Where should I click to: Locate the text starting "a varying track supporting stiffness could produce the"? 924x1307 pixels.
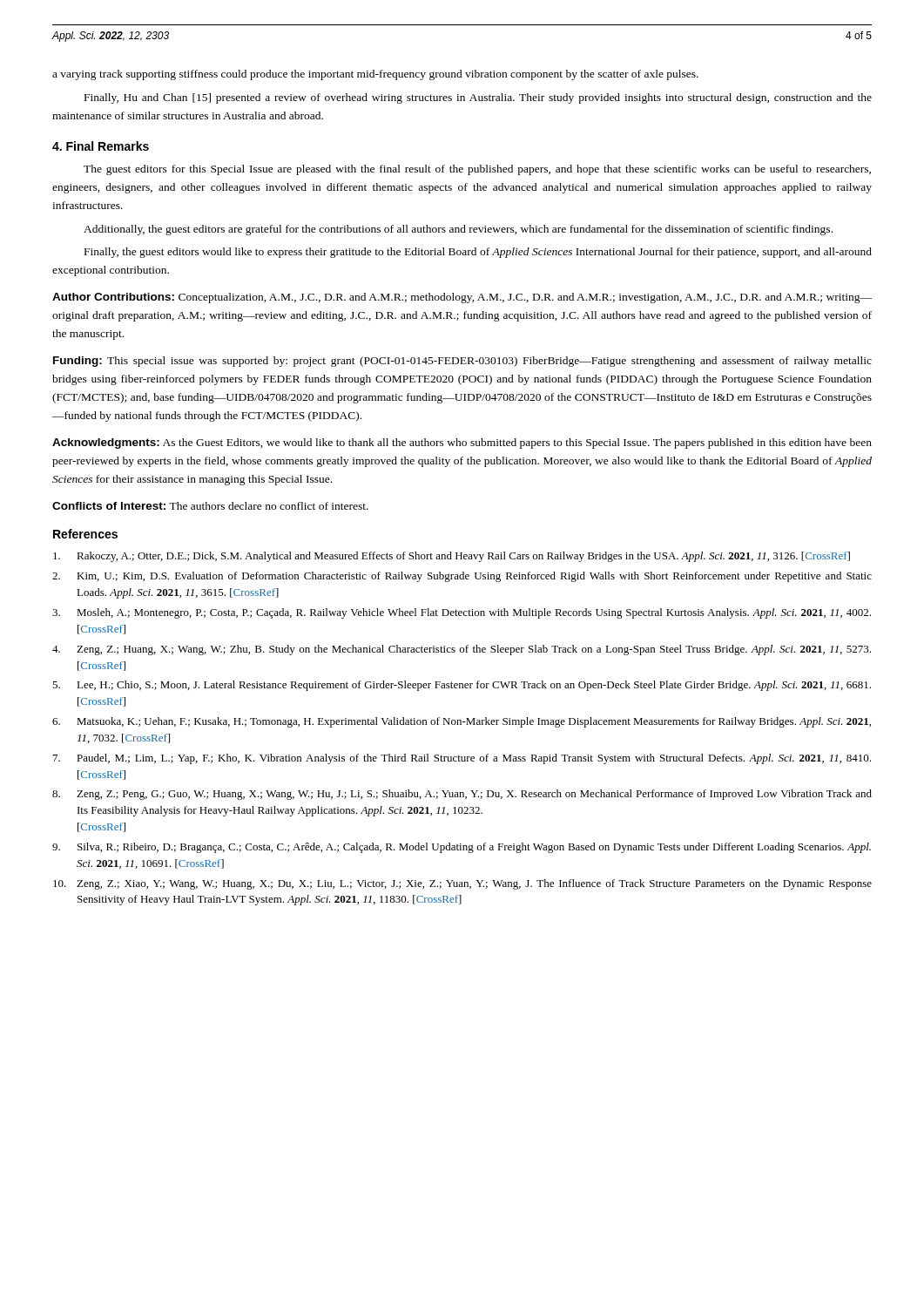462,74
